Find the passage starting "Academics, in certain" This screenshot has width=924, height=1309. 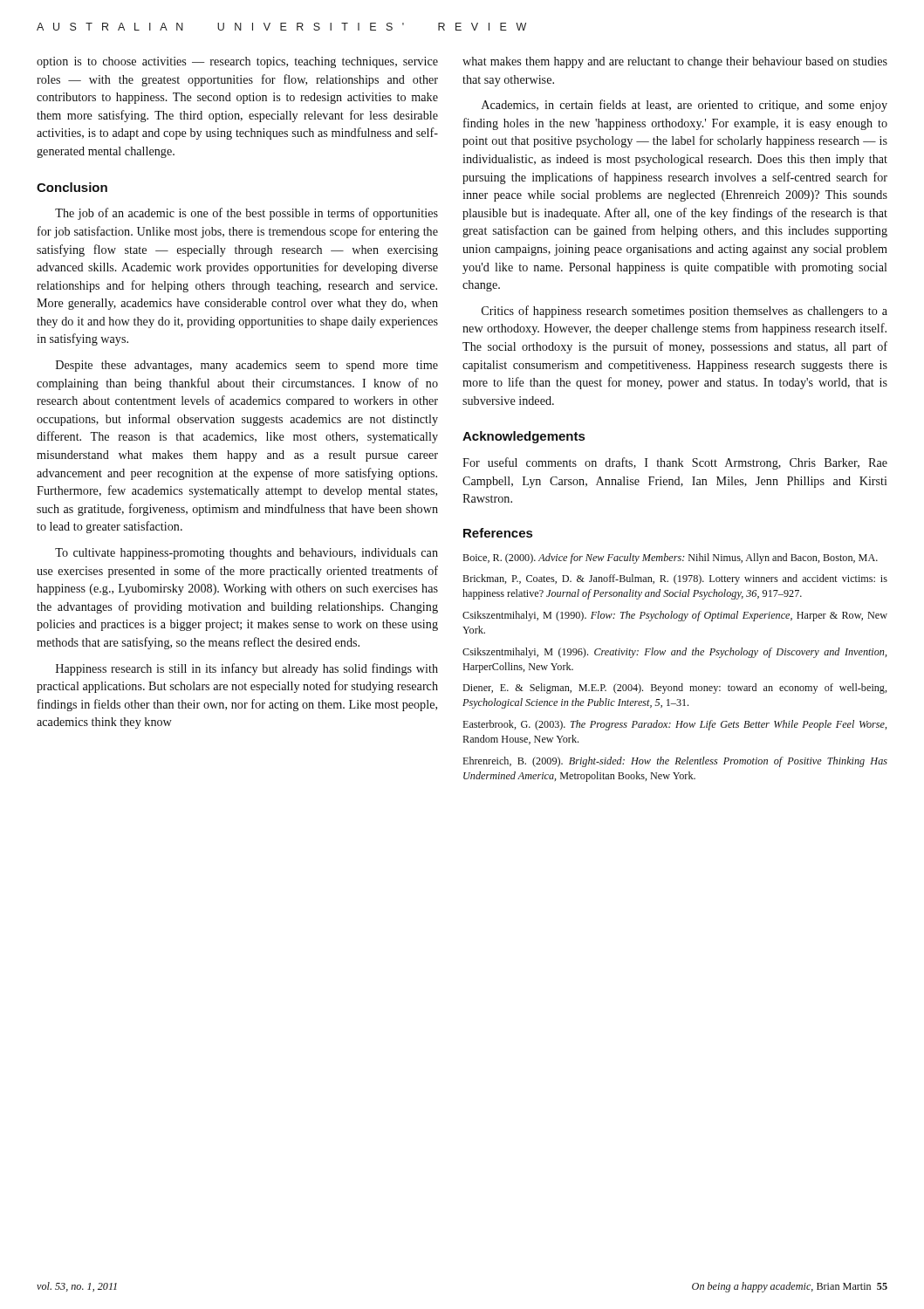tap(675, 195)
